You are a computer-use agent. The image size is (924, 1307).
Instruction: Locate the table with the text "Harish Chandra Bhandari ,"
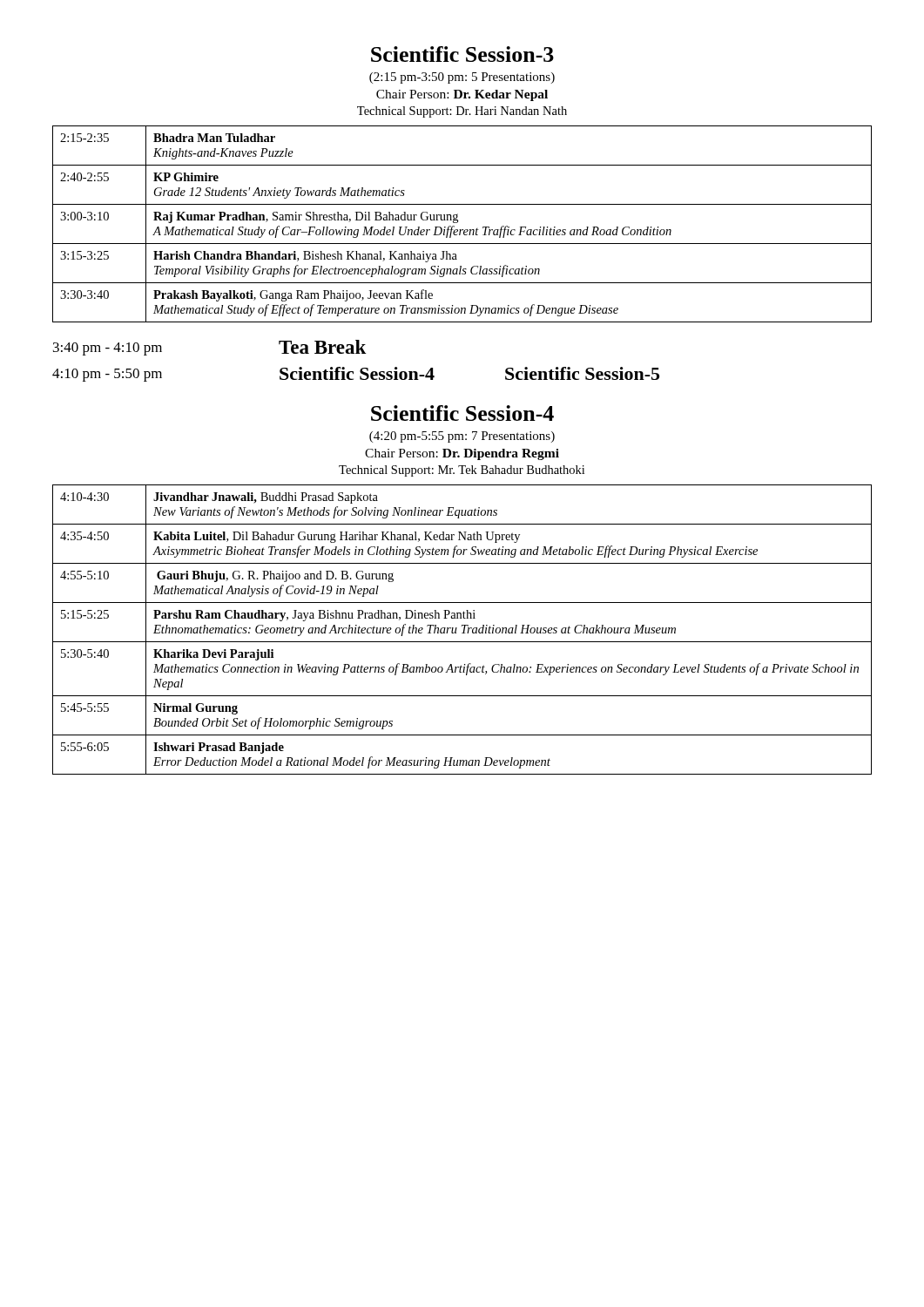(462, 224)
